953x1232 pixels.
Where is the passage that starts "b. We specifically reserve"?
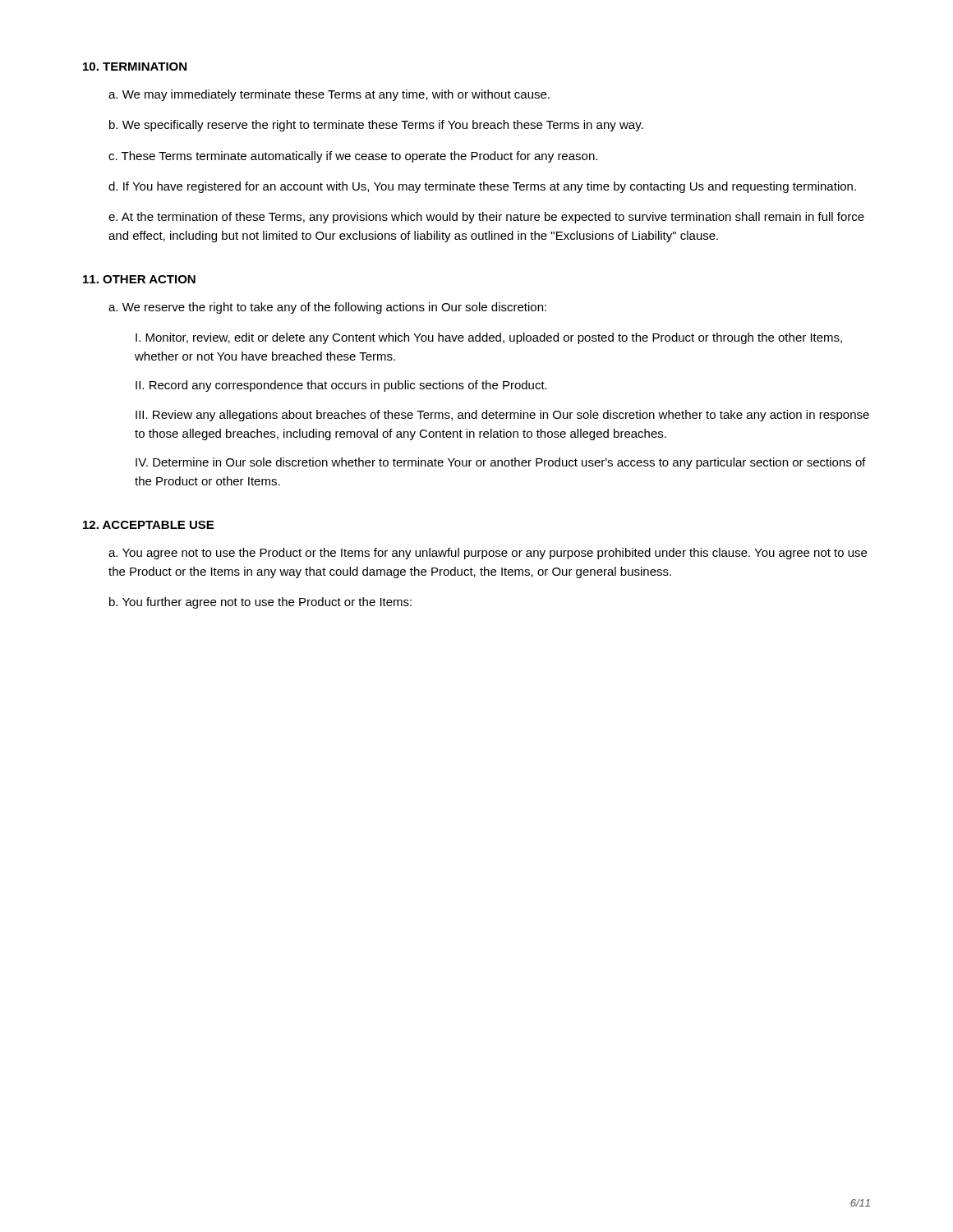(376, 125)
